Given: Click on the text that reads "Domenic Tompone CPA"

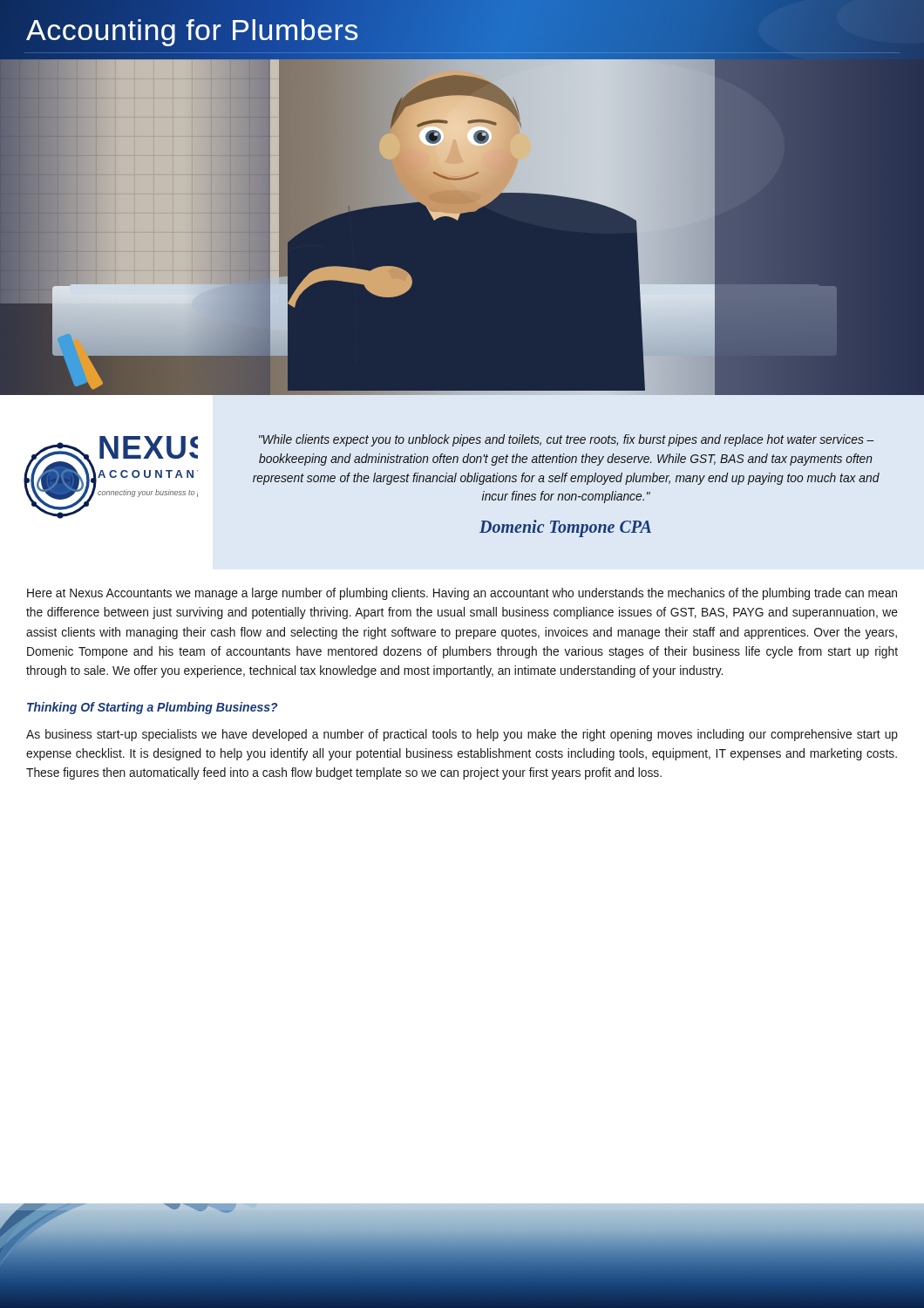Looking at the screenshot, I should coord(566,527).
